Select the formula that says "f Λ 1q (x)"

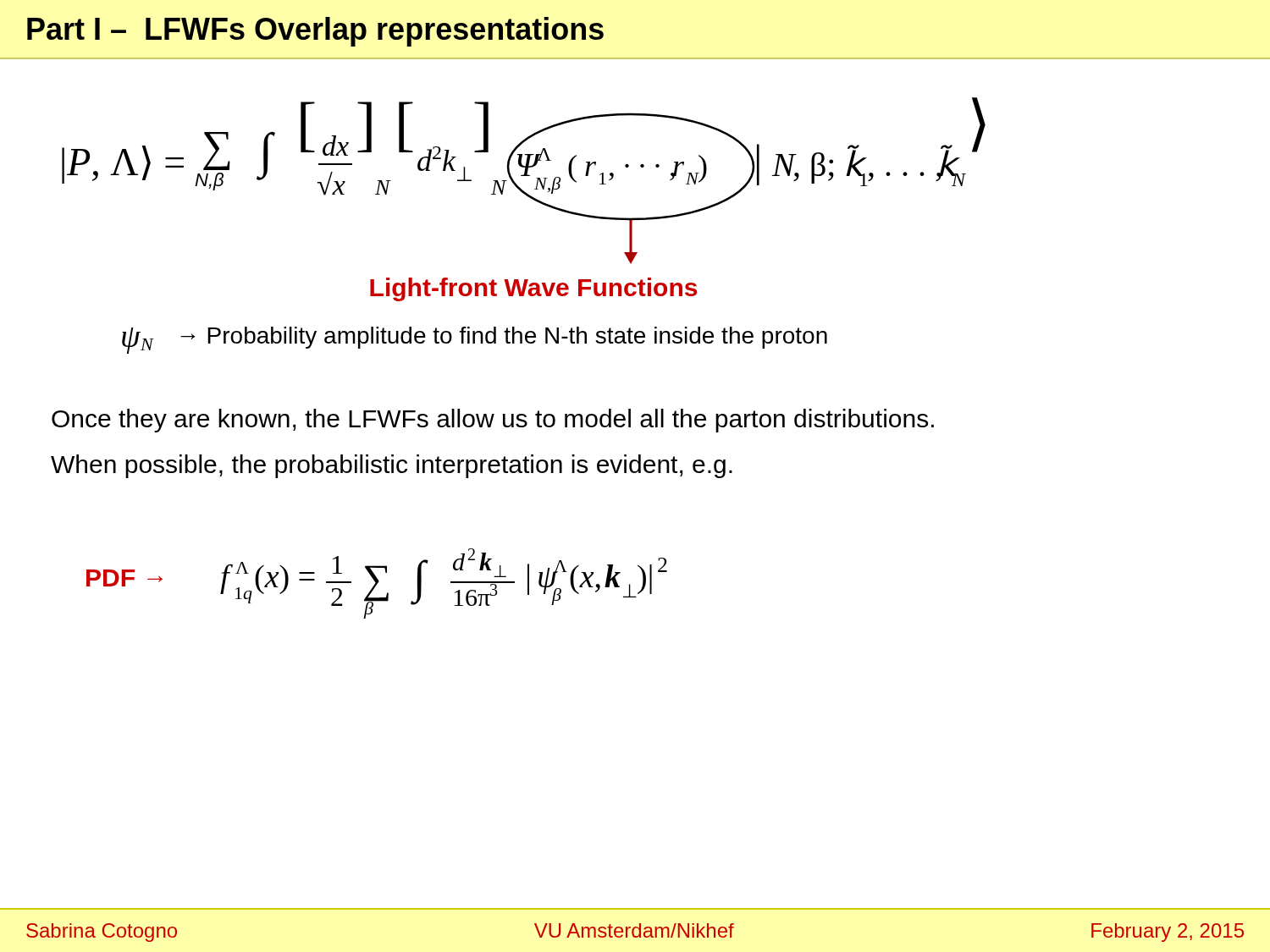click(499, 576)
